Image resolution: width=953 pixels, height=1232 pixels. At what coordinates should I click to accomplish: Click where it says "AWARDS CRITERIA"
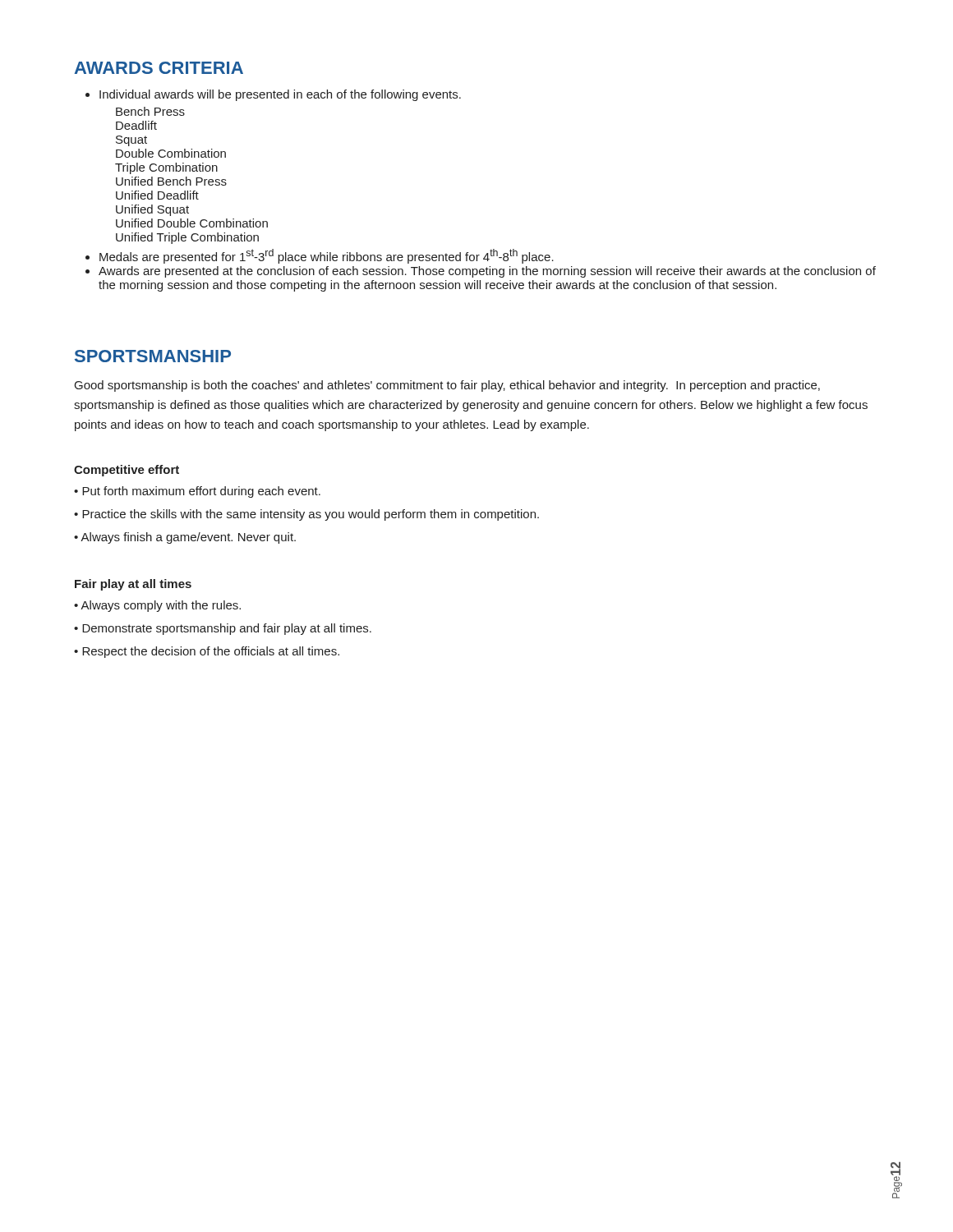(159, 68)
